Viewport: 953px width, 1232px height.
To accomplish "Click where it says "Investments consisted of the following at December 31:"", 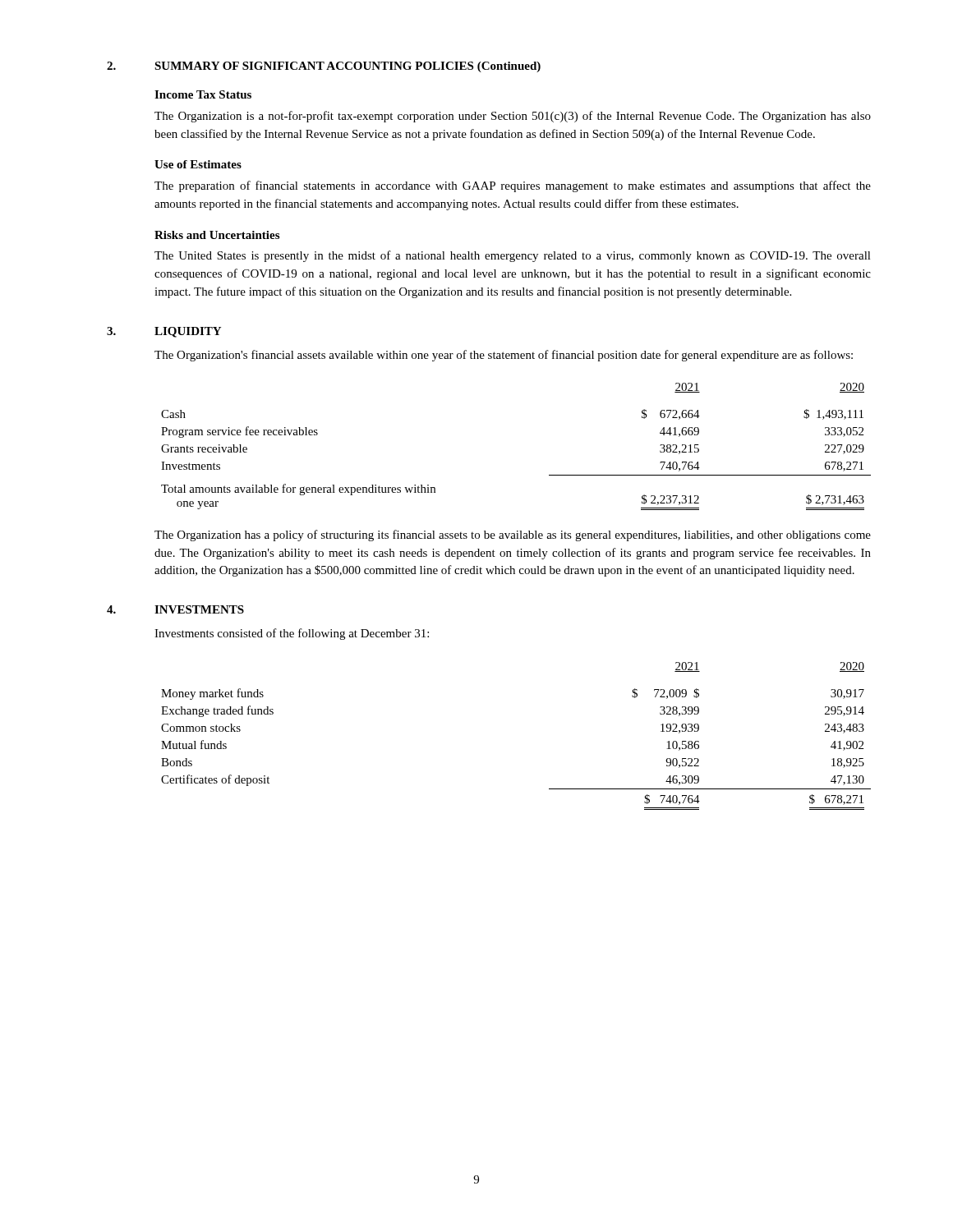I will tap(292, 634).
